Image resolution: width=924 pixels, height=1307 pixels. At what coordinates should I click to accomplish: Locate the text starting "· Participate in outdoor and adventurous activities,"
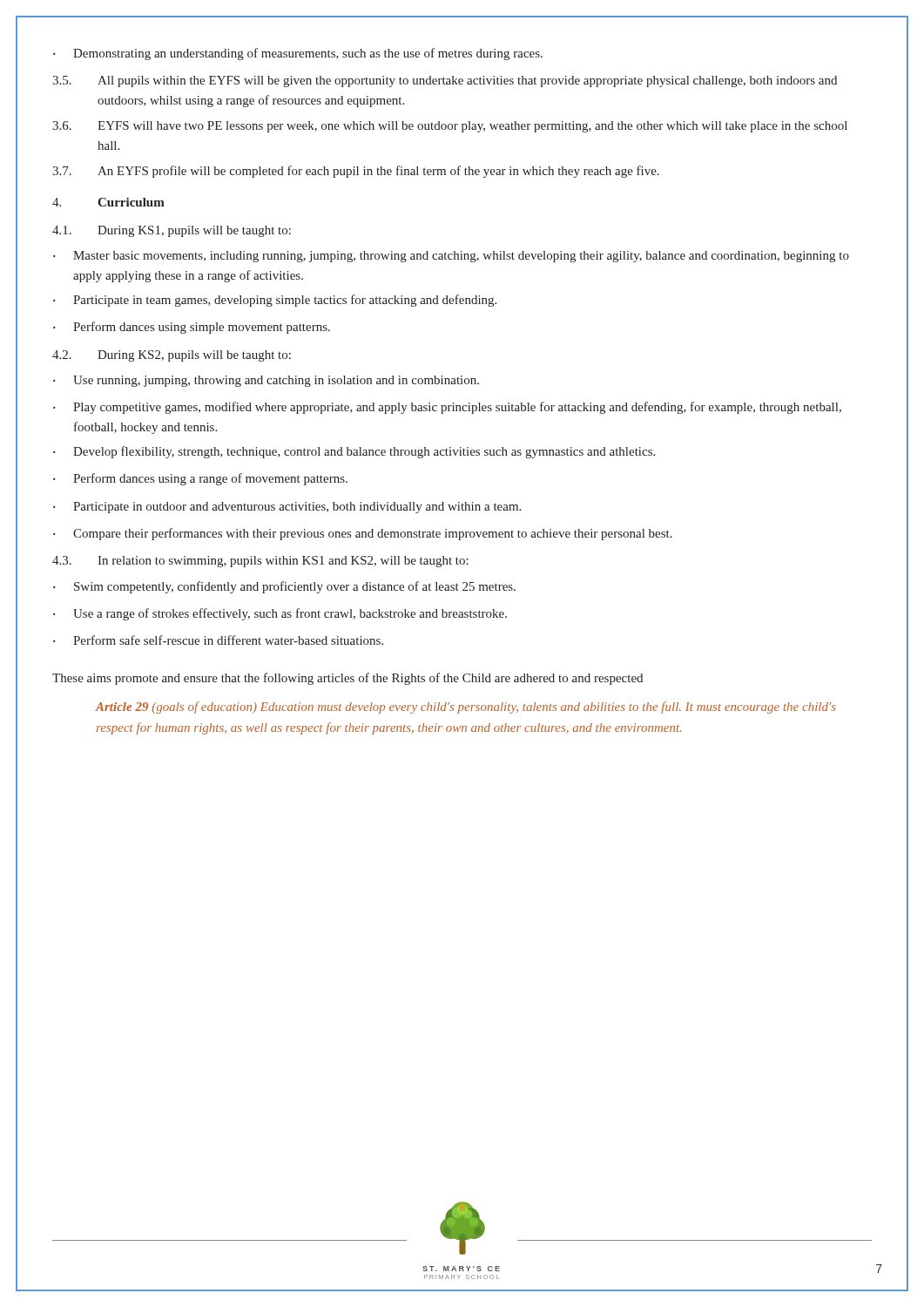[x=462, y=507]
